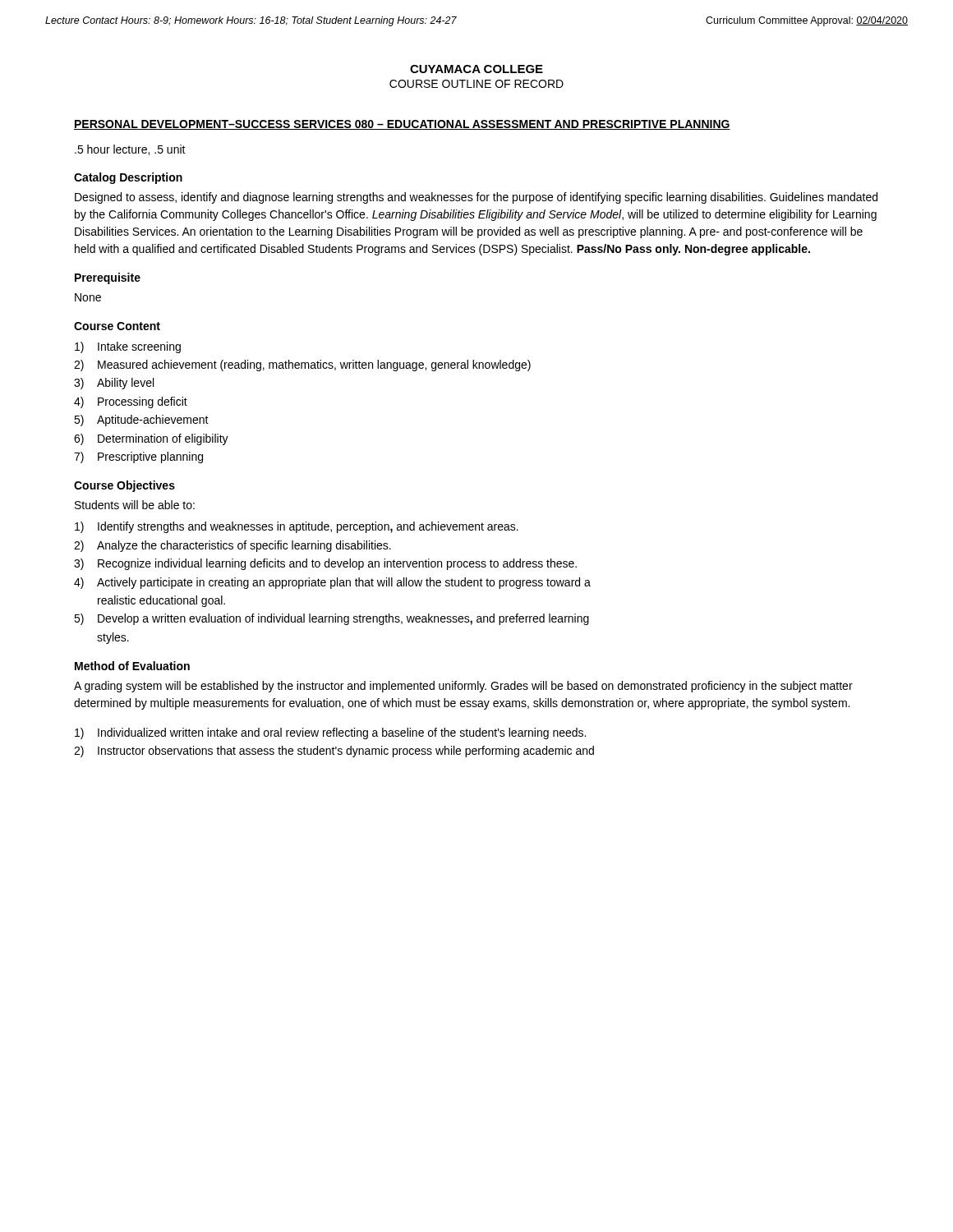953x1232 pixels.
Task: Select the list item that reads "6)Determination of eligibility"
Action: [x=151, y=438]
